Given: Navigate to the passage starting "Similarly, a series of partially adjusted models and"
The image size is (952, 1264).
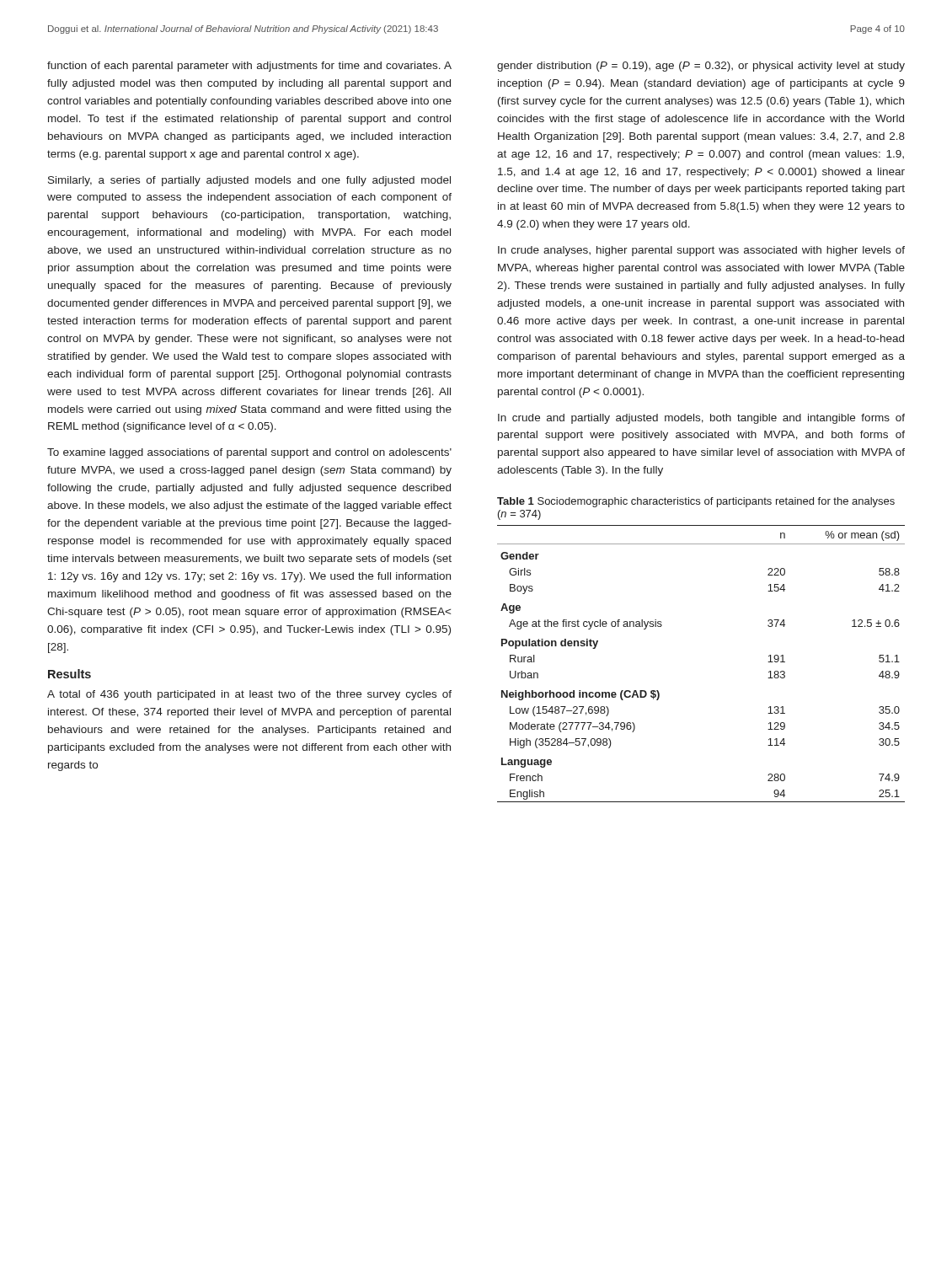Looking at the screenshot, I should pyautogui.click(x=249, y=304).
